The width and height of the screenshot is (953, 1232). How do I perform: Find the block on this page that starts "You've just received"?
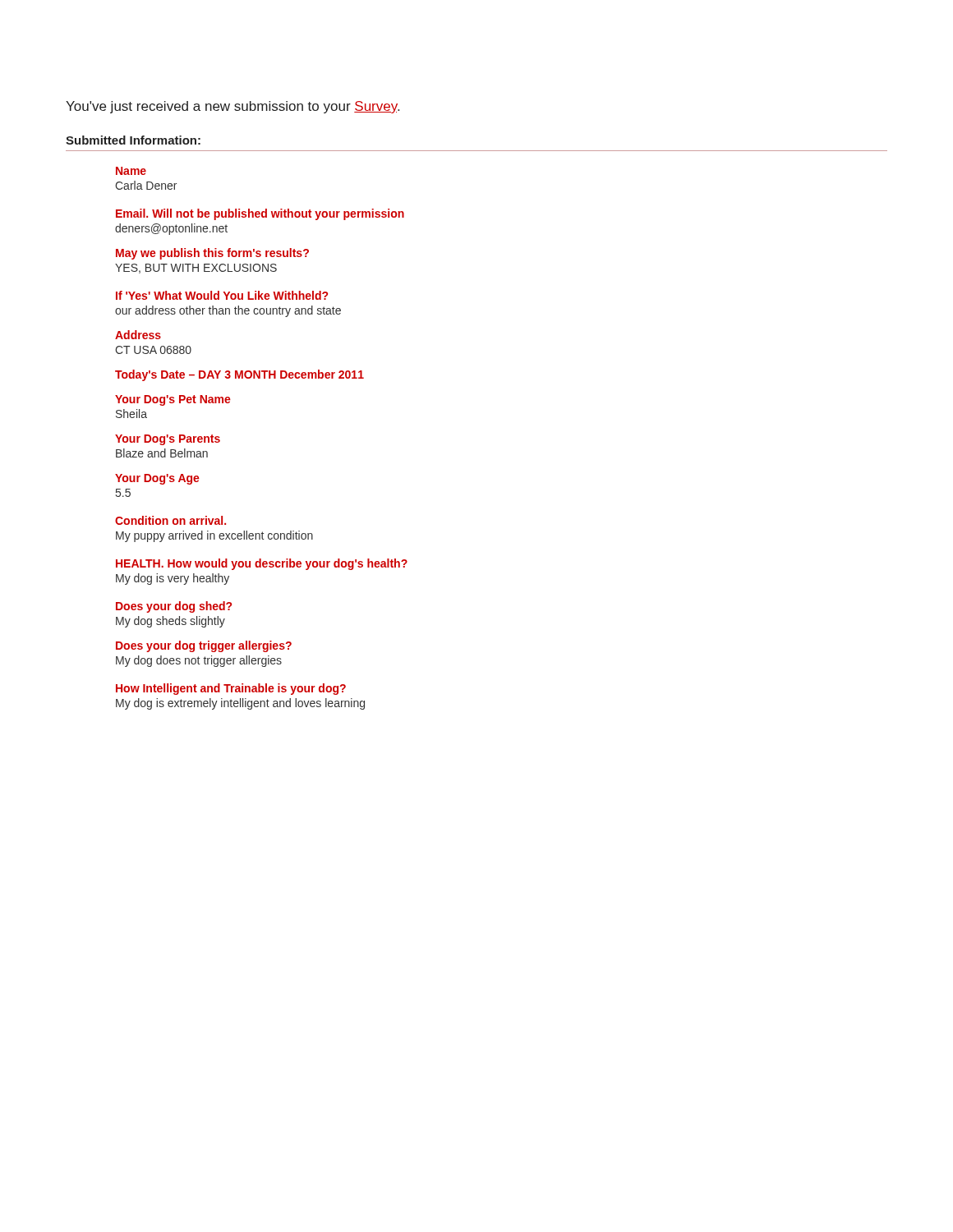click(233, 106)
